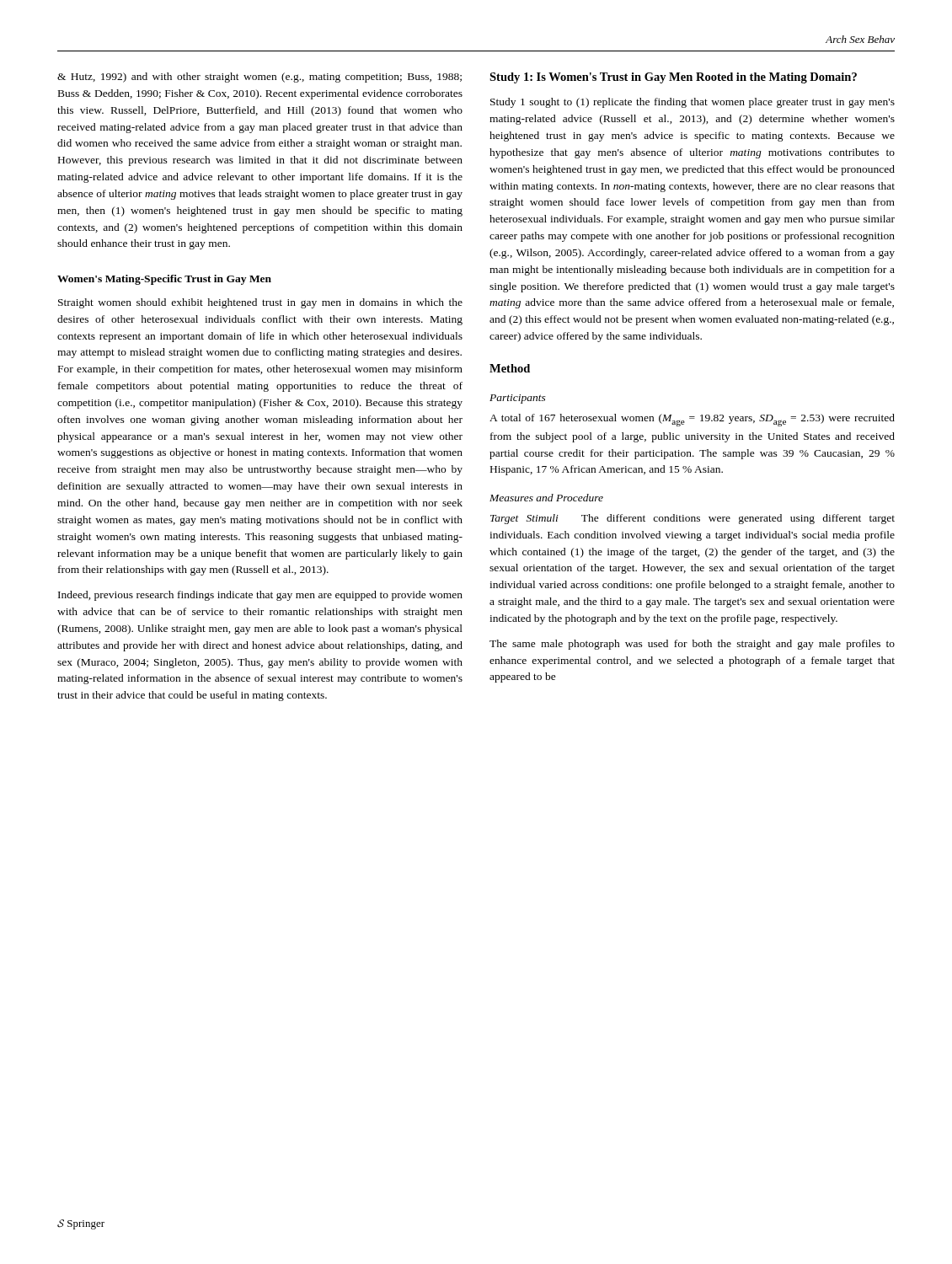Locate the text block containing "Straight women should exhibit heightened trust in"
The width and height of the screenshot is (952, 1264).
(x=260, y=499)
